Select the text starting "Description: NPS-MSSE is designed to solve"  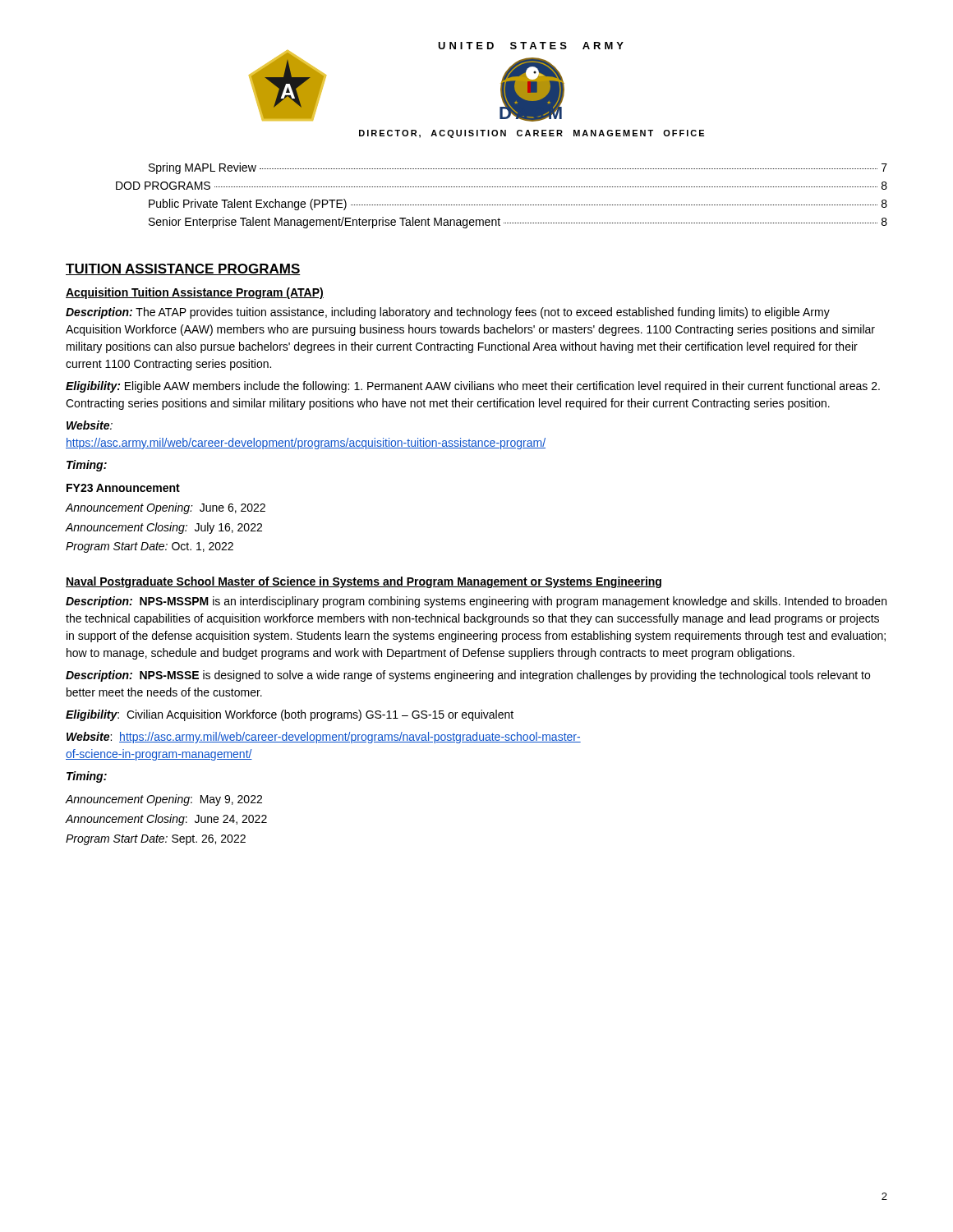click(468, 684)
